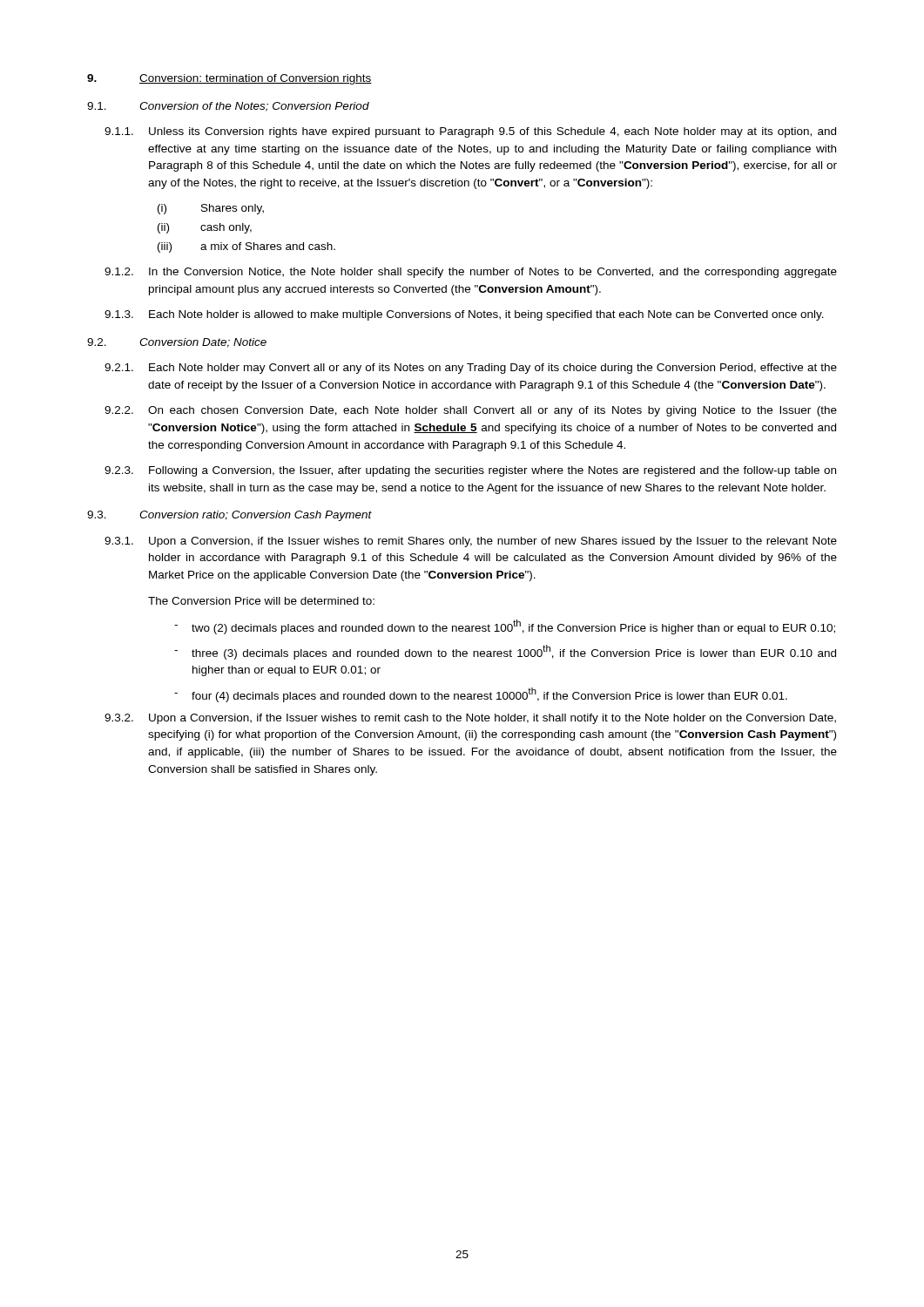924x1307 pixels.
Task: Locate the text block with the text "1.3. Each Note holder is allowed"
Action: pos(471,315)
